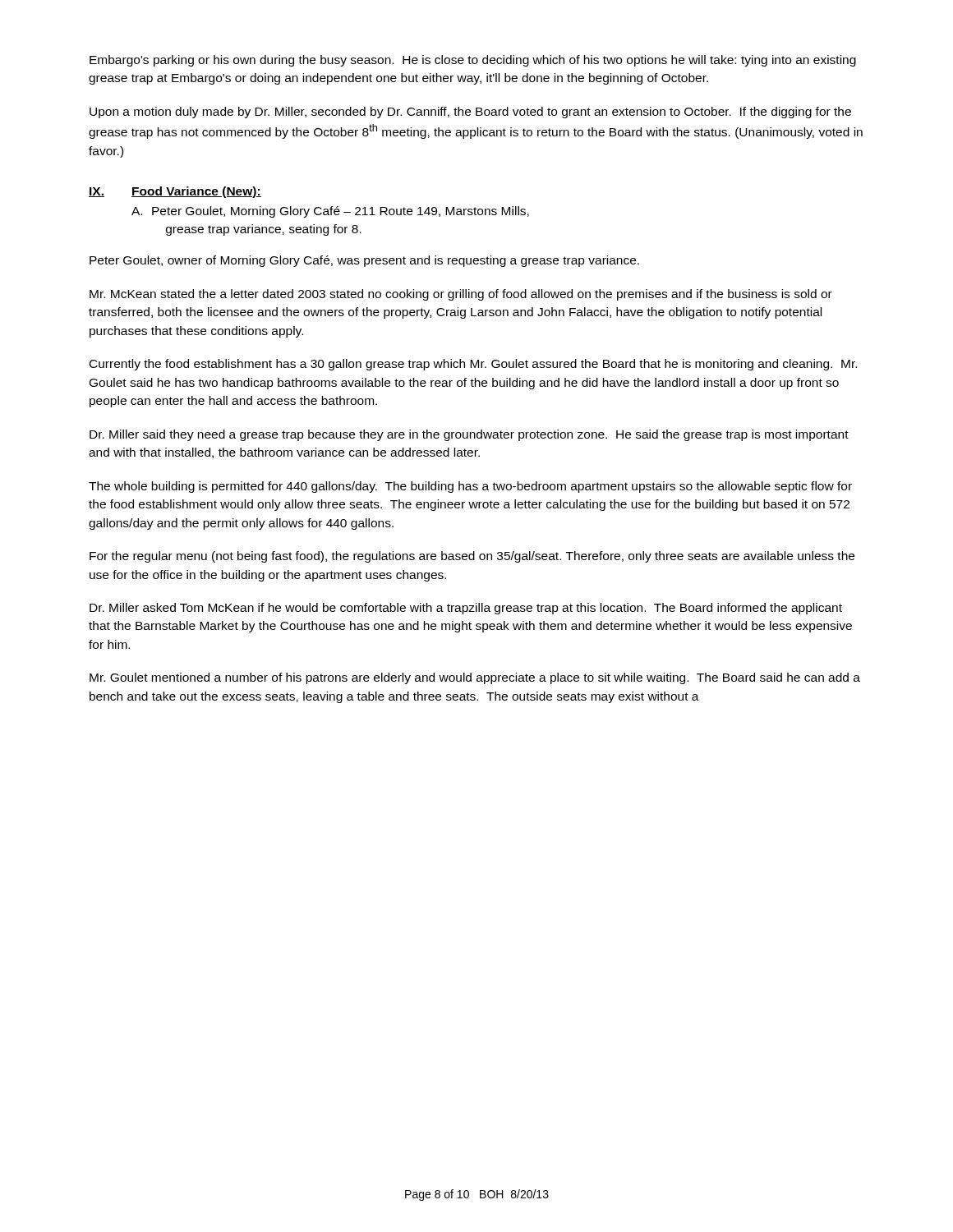Find the text starting "A. Peter Goulet, Morning Glory Café –"
Viewport: 953px width, 1232px height.
click(x=498, y=220)
